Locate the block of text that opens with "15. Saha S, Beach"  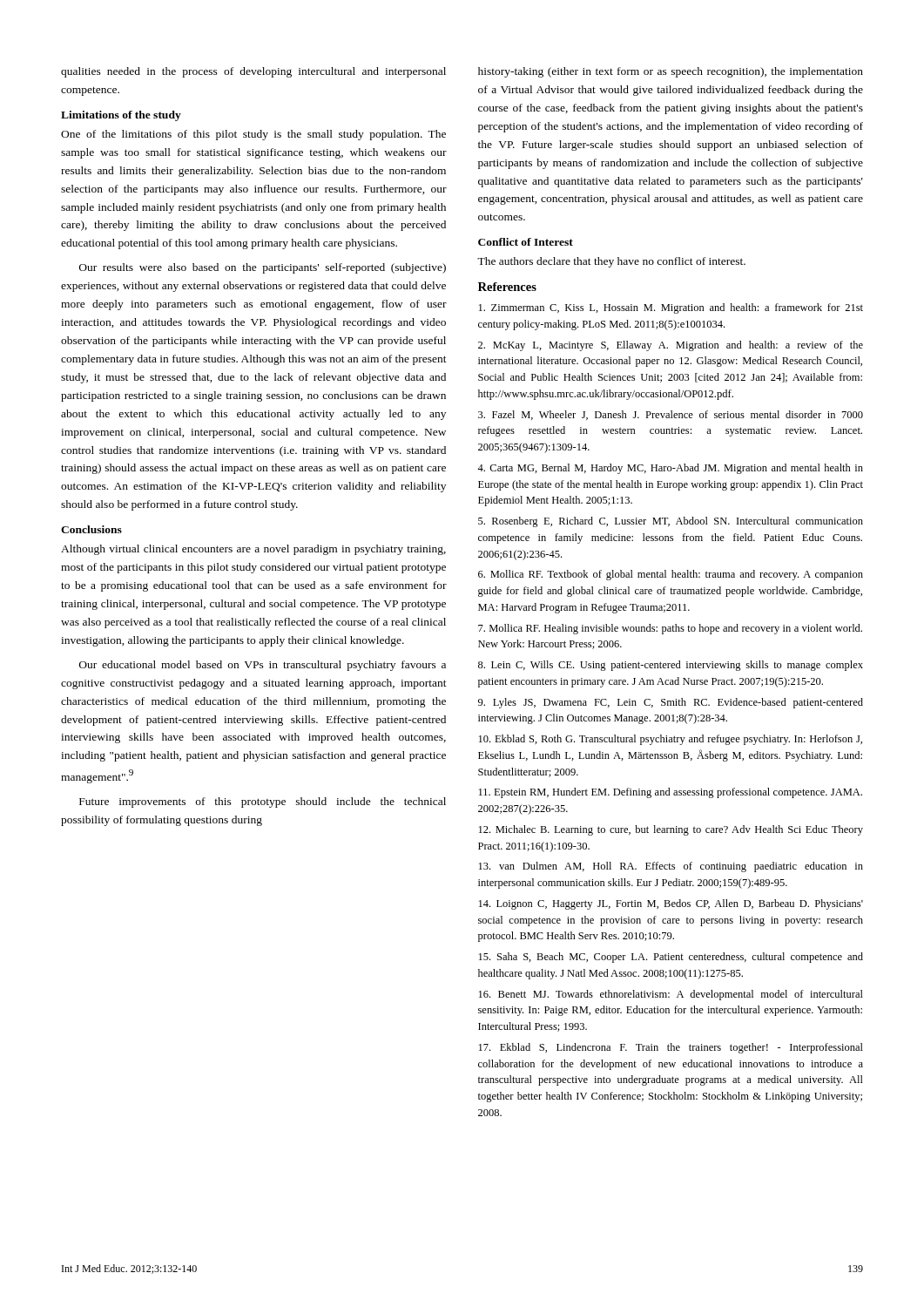point(670,965)
